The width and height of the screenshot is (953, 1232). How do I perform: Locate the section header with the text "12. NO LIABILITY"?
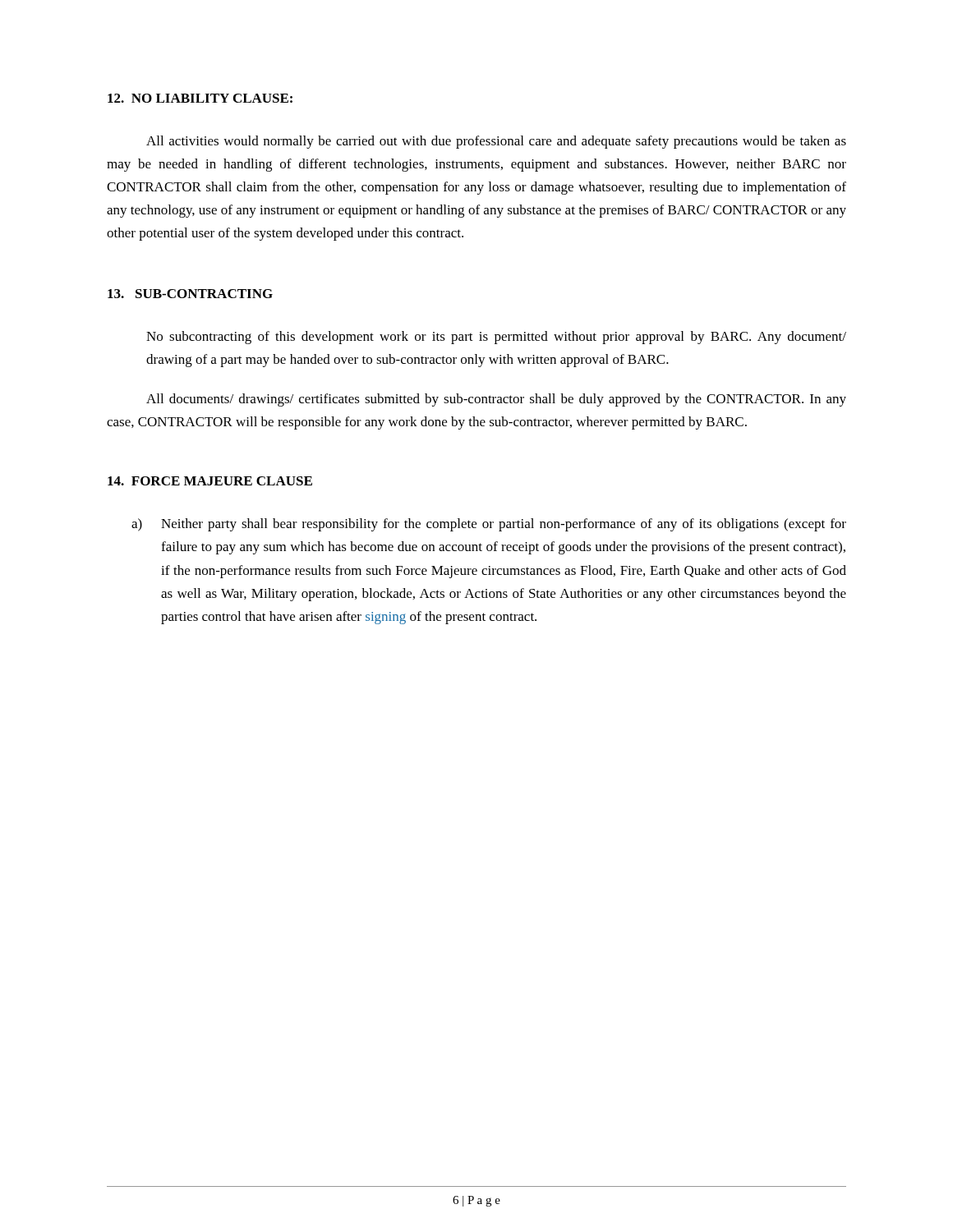[200, 98]
